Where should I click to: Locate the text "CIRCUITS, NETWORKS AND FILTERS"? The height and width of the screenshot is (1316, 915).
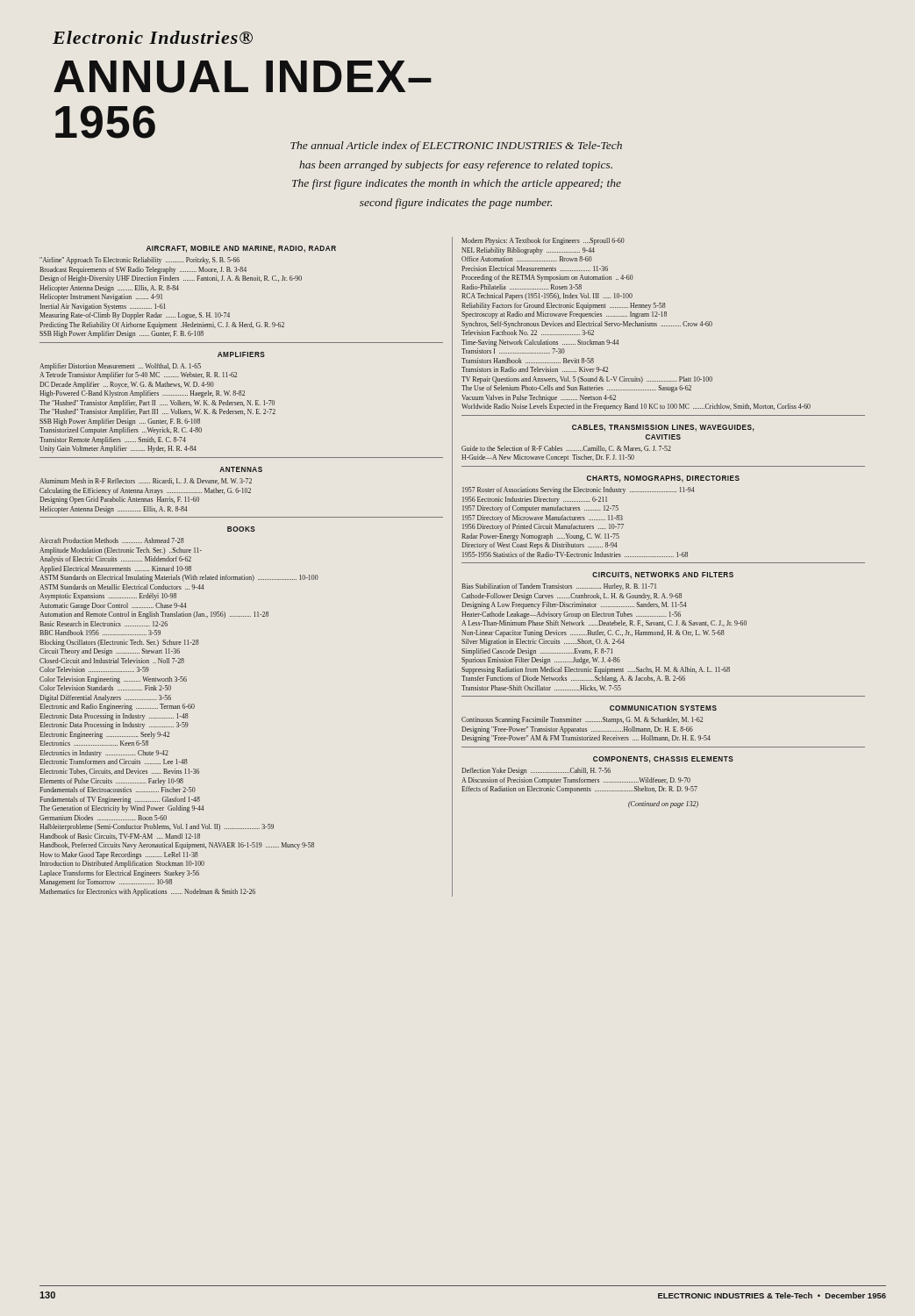pyautogui.click(x=663, y=575)
